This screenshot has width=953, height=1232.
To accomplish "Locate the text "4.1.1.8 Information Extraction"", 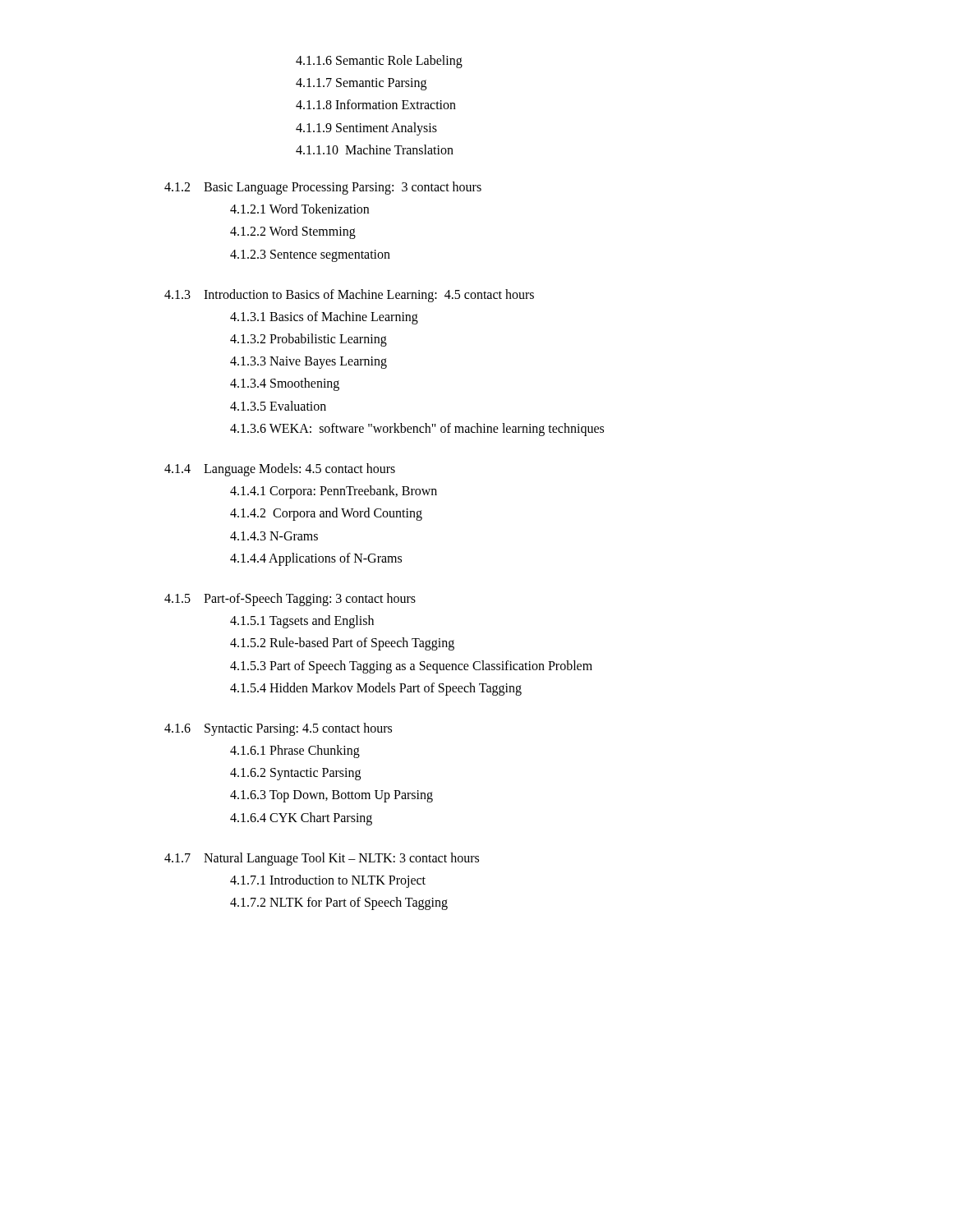I will coord(376,105).
